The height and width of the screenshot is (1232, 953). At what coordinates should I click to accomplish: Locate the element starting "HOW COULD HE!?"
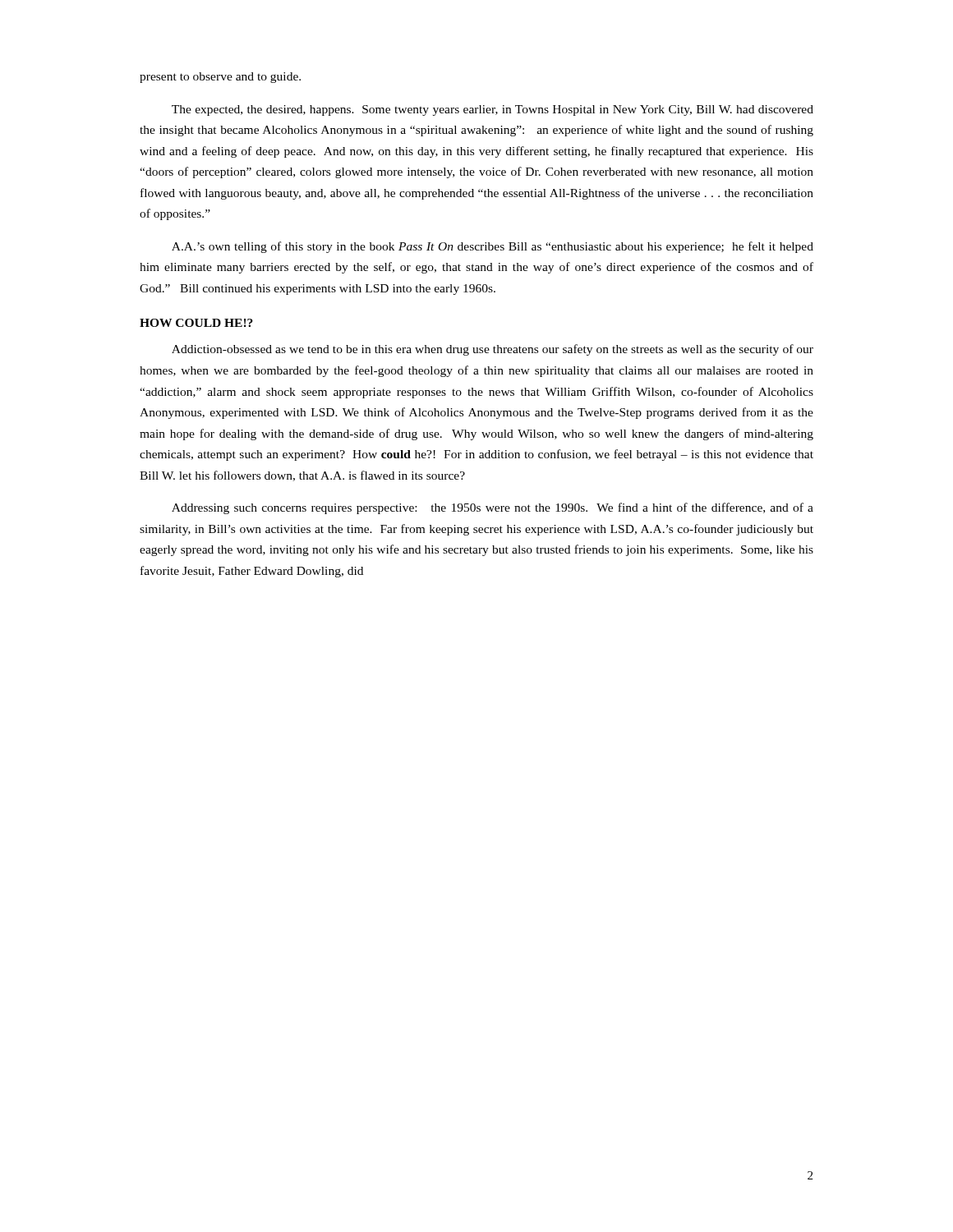[197, 322]
